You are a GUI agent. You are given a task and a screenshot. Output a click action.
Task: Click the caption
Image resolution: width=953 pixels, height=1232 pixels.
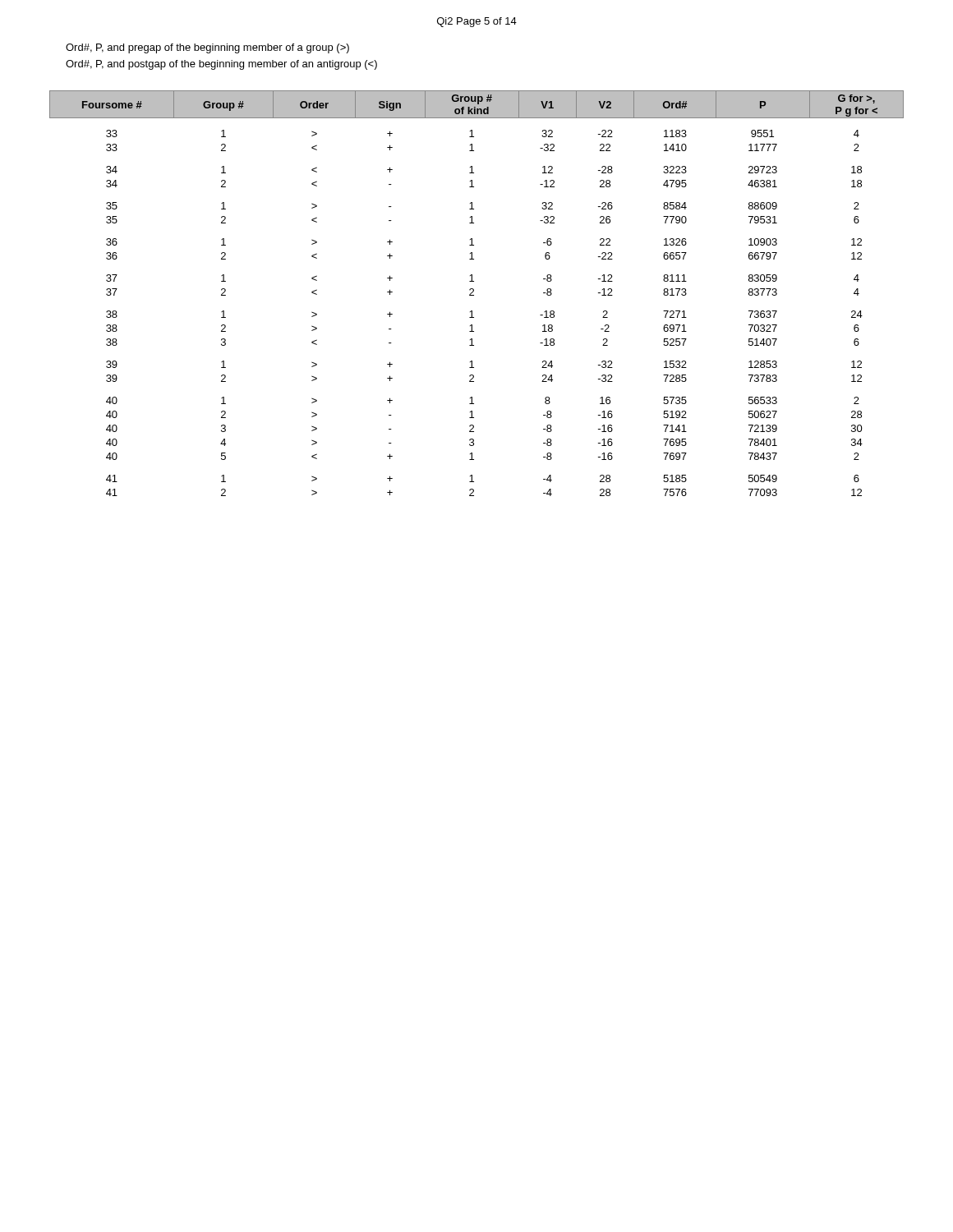point(222,55)
